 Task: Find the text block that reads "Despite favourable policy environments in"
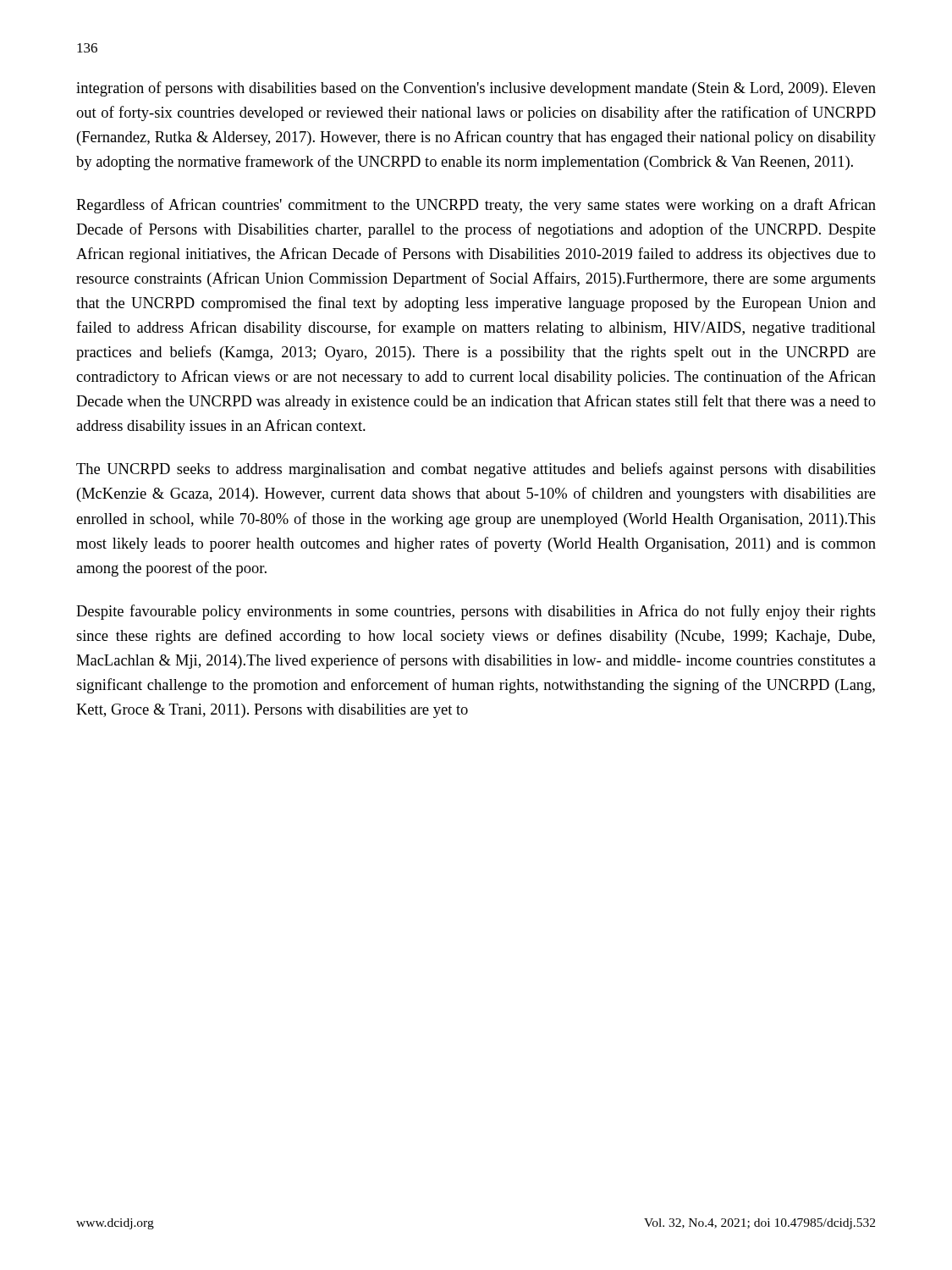point(476,660)
